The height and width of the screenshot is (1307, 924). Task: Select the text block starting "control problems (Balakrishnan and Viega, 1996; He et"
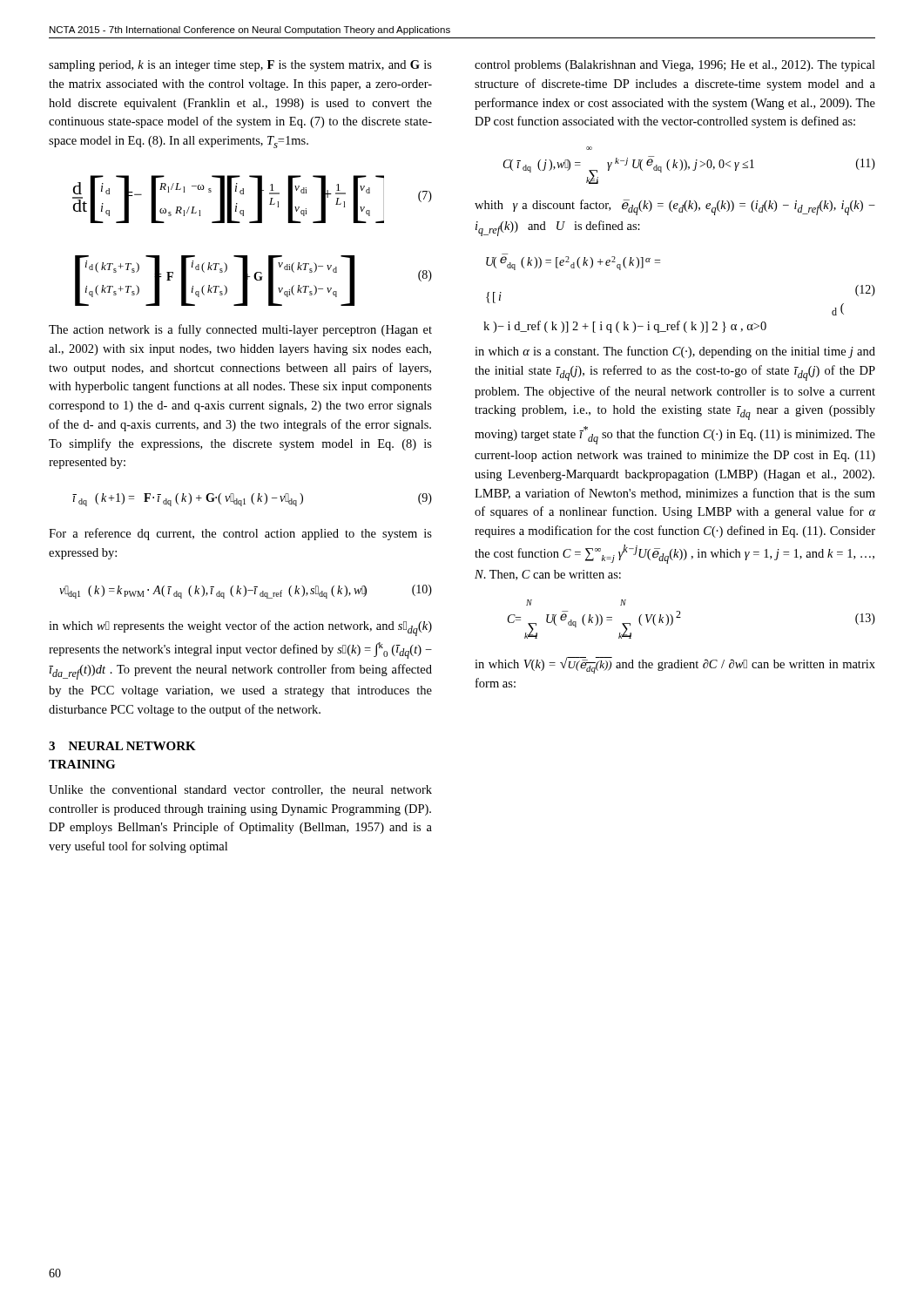[x=675, y=93]
